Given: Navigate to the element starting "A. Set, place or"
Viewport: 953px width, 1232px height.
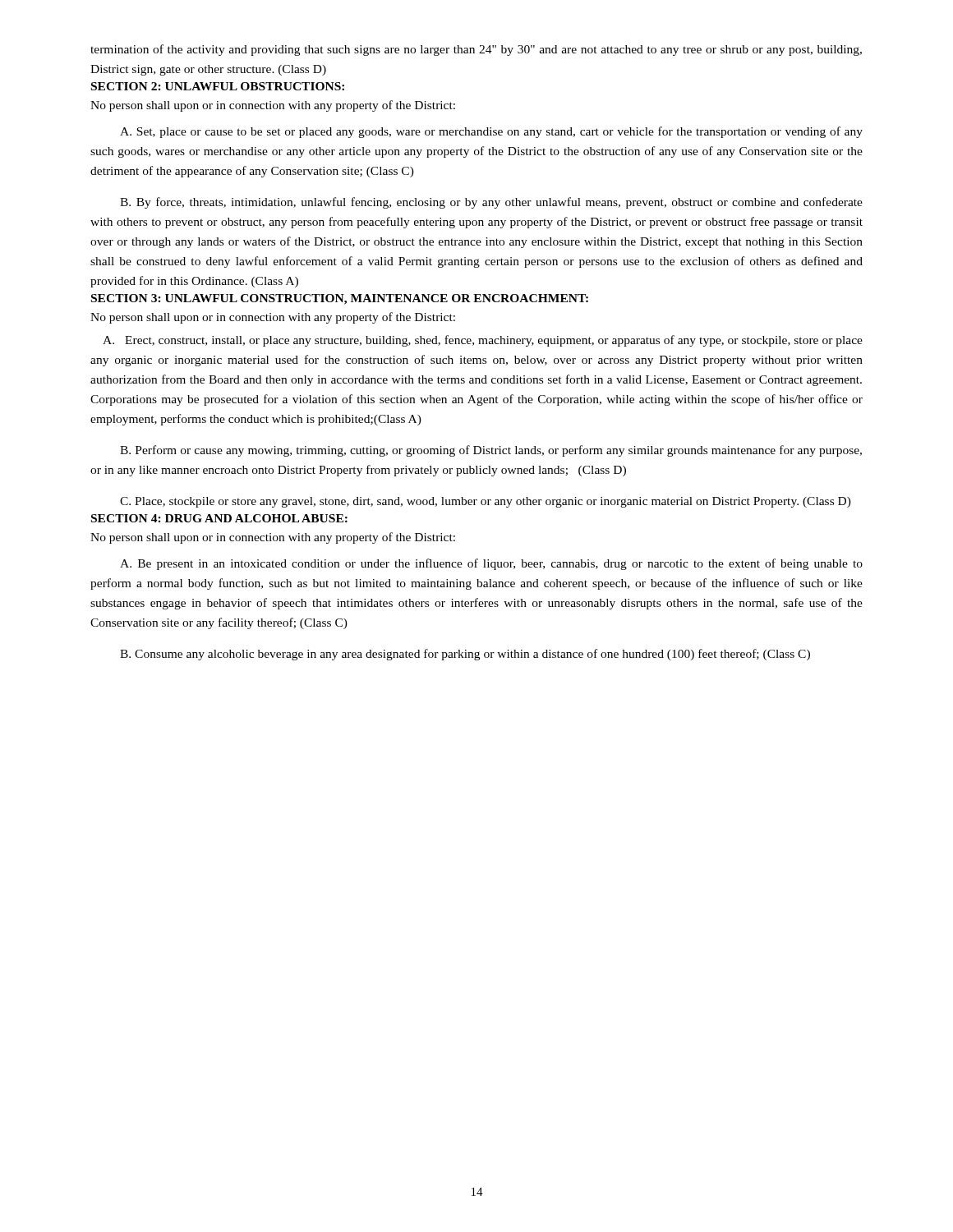Looking at the screenshot, I should pos(476,151).
